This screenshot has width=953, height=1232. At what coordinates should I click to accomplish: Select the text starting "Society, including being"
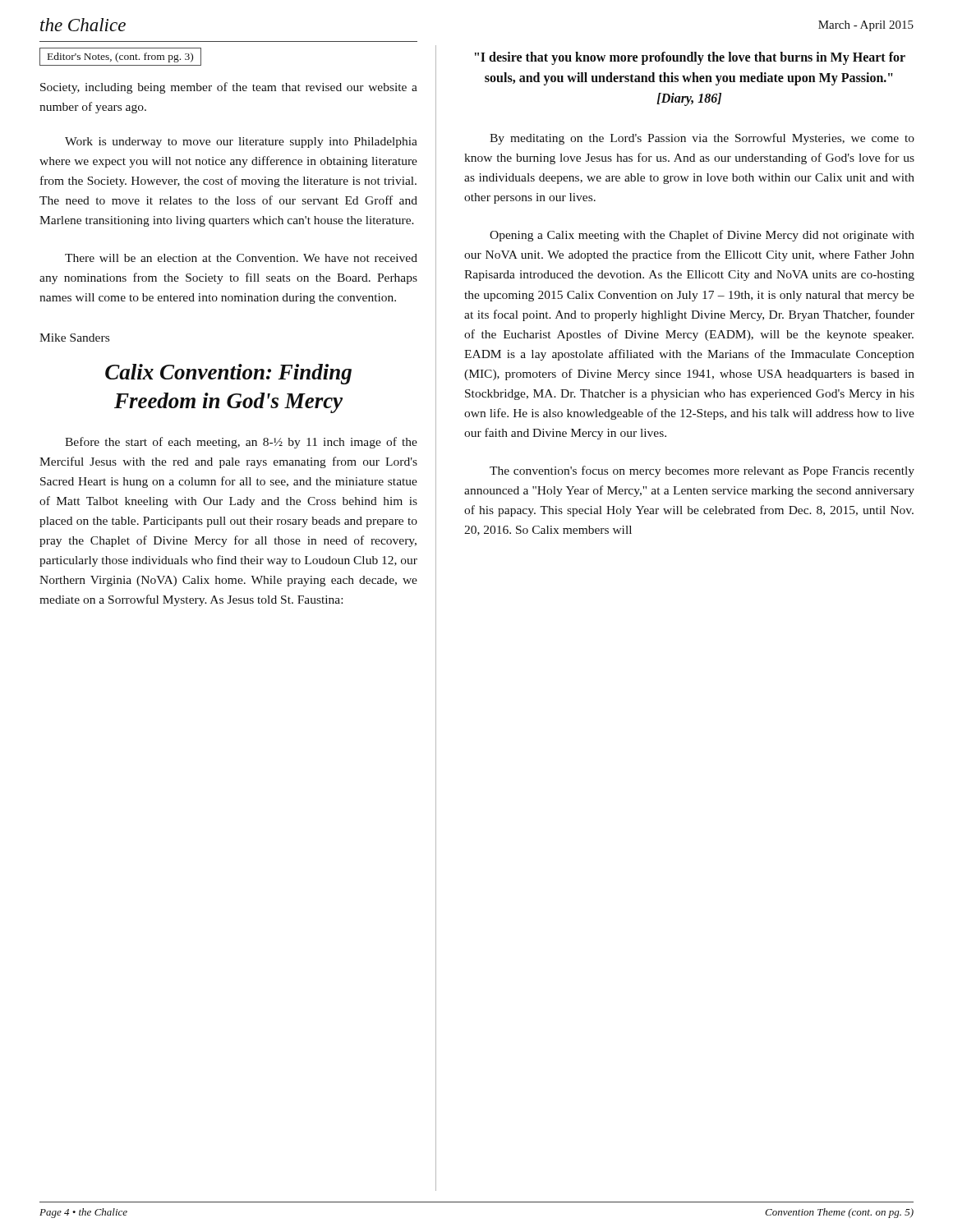(228, 97)
